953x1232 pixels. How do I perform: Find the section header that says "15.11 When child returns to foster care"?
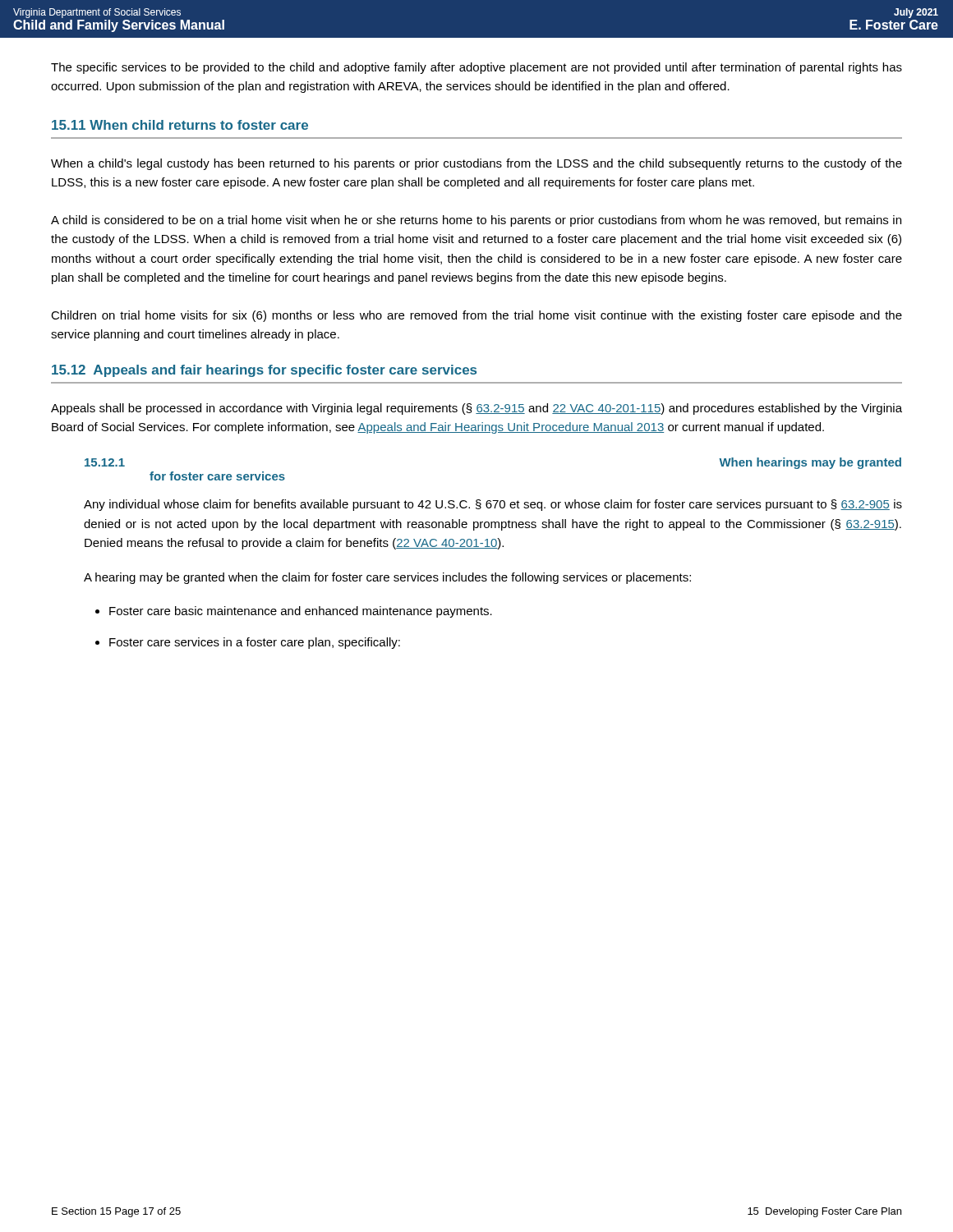[x=180, y=125]
